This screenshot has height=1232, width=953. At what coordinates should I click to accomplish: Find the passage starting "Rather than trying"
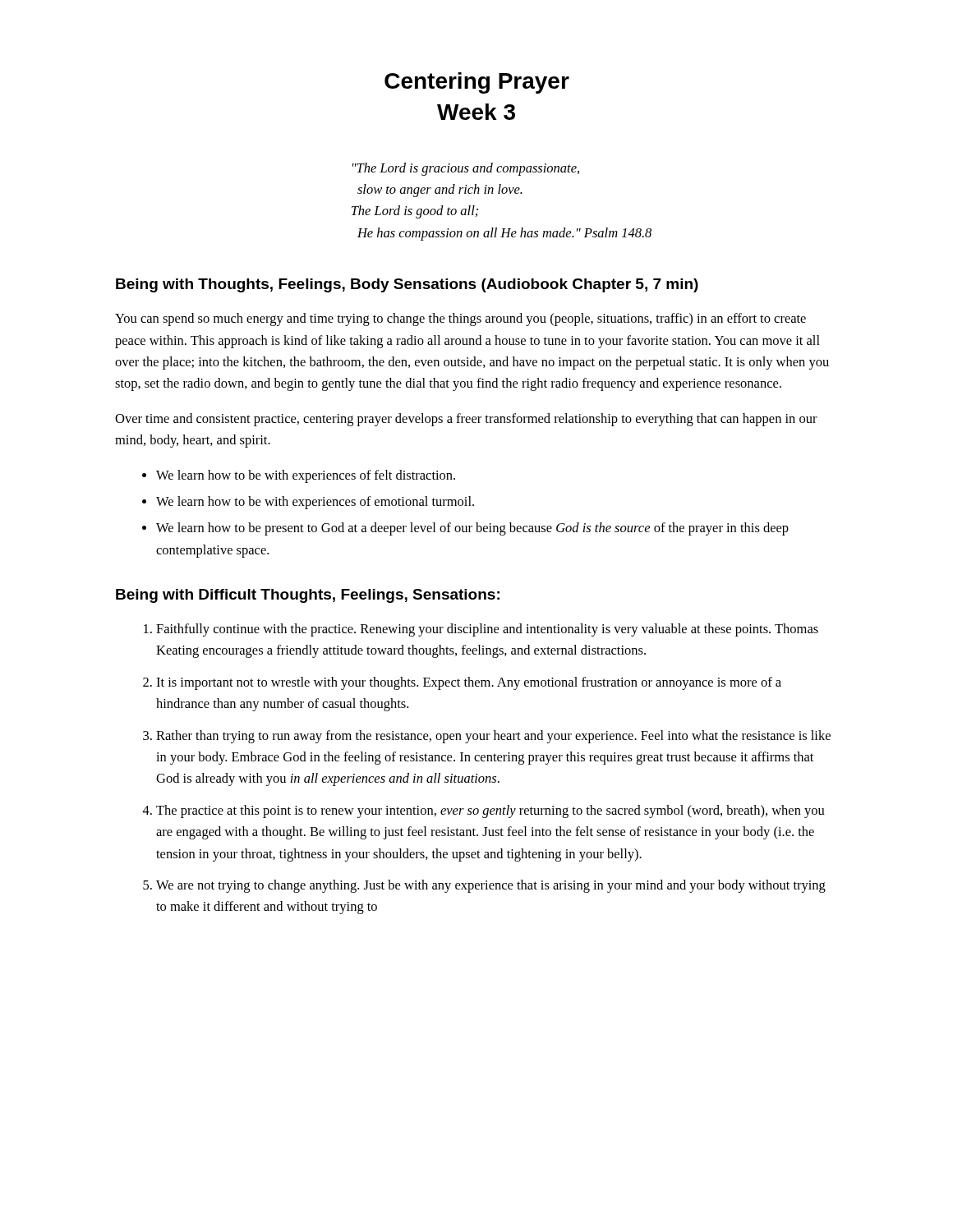[494, 757]
